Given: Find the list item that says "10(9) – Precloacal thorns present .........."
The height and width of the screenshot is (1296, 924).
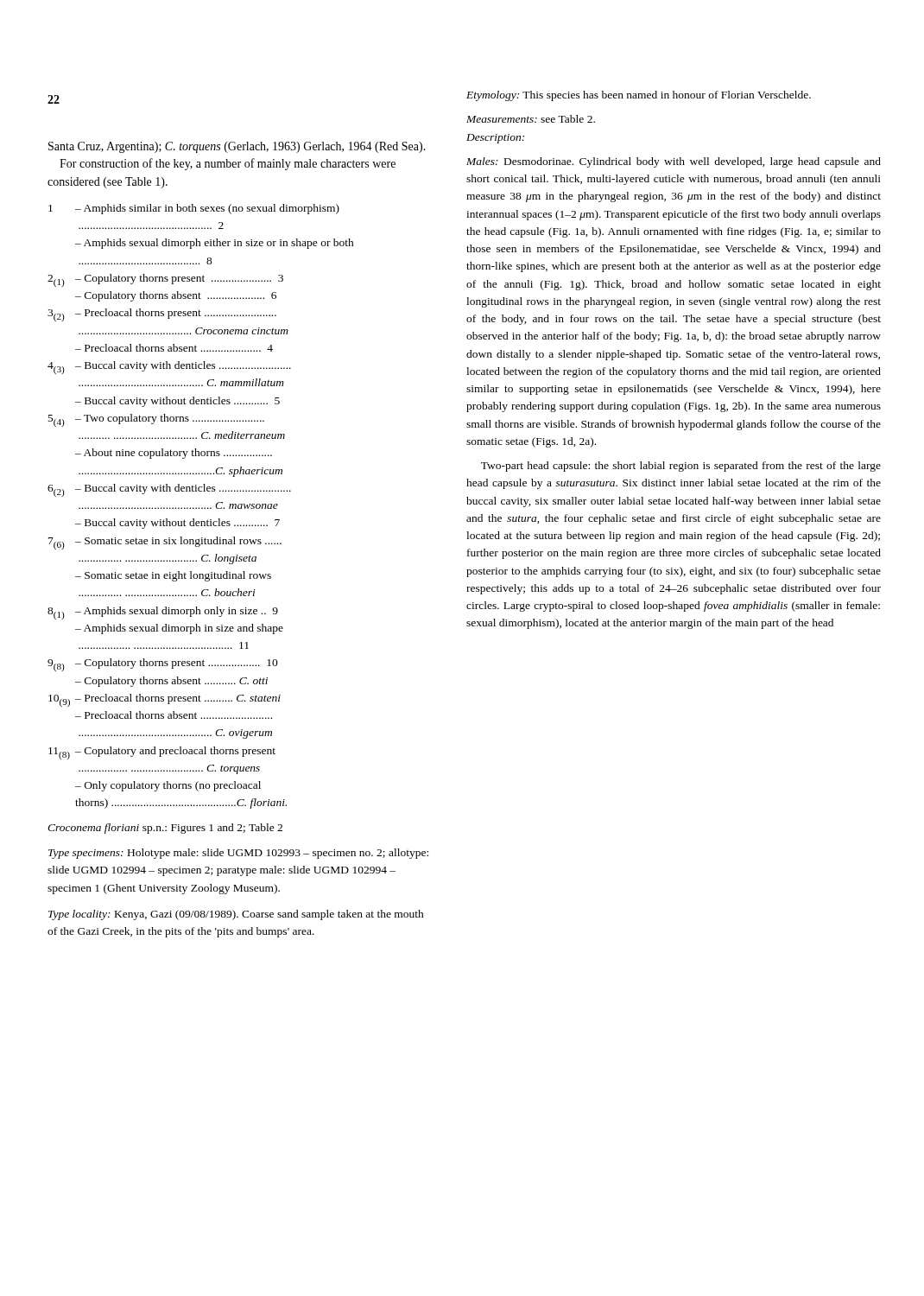Looking at the screenshot, I should pos(240,716).
